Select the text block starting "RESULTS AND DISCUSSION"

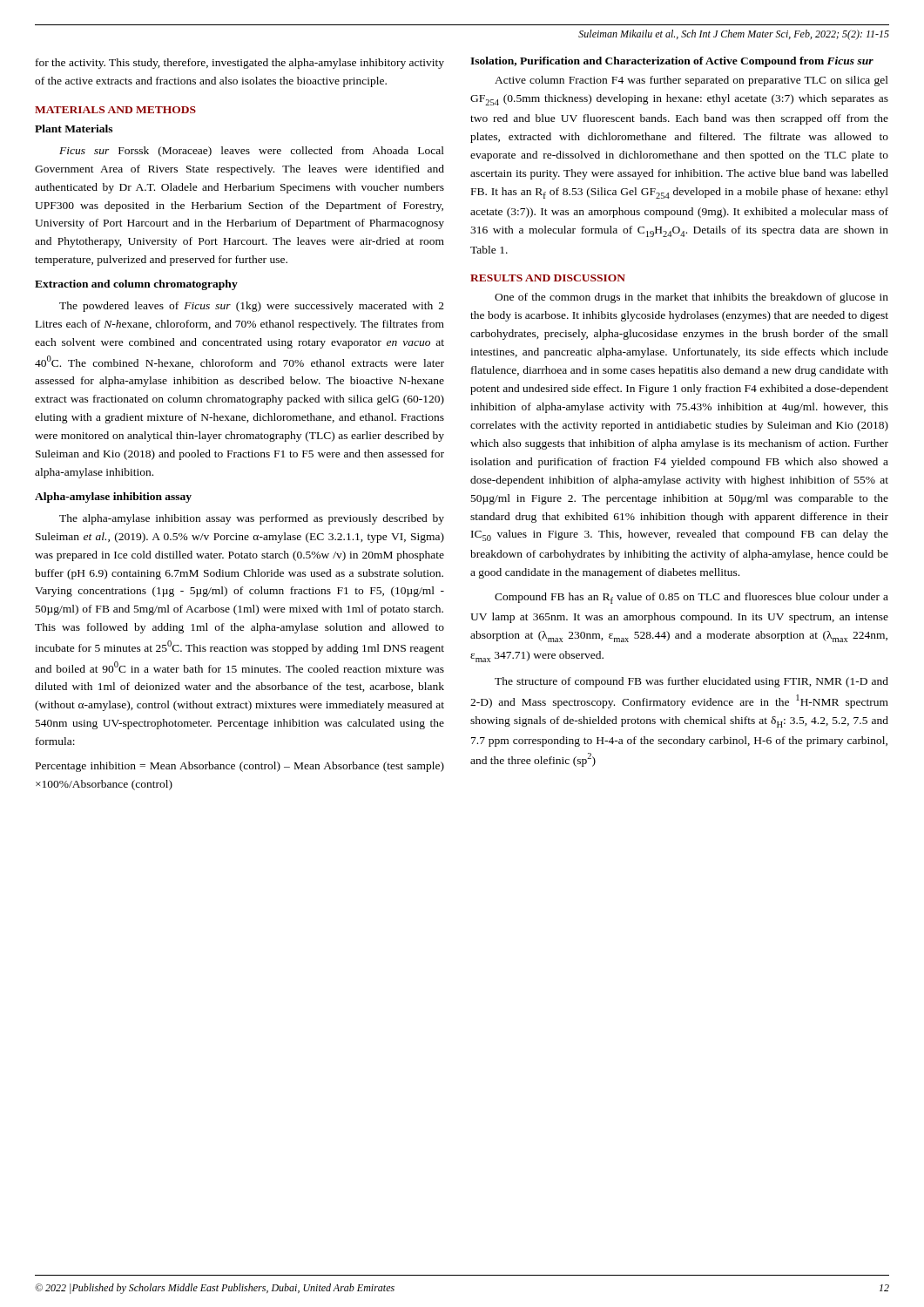click(x=548, y=278)
